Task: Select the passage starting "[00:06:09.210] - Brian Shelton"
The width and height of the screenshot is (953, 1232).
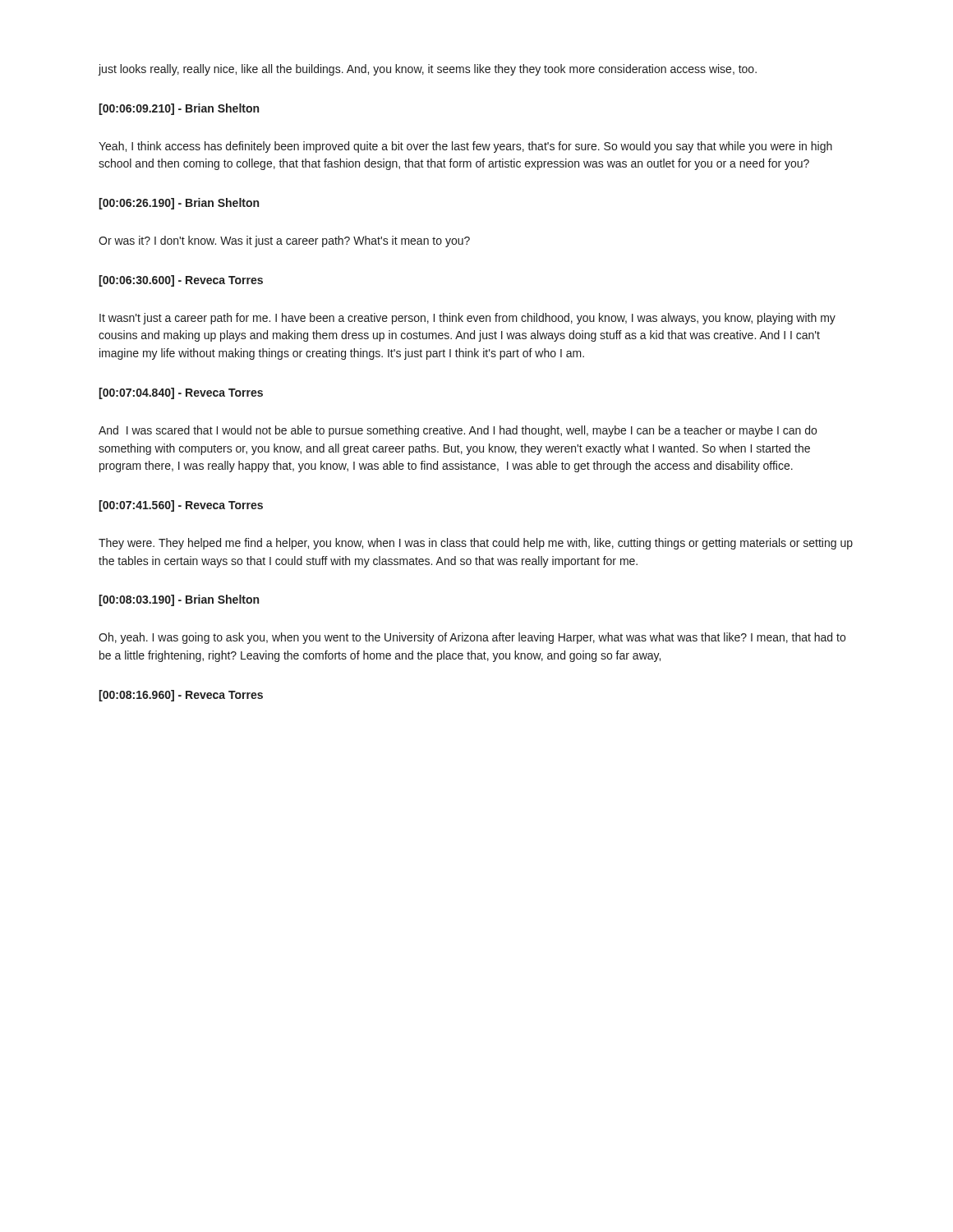Action: click(x=179, y=109)
